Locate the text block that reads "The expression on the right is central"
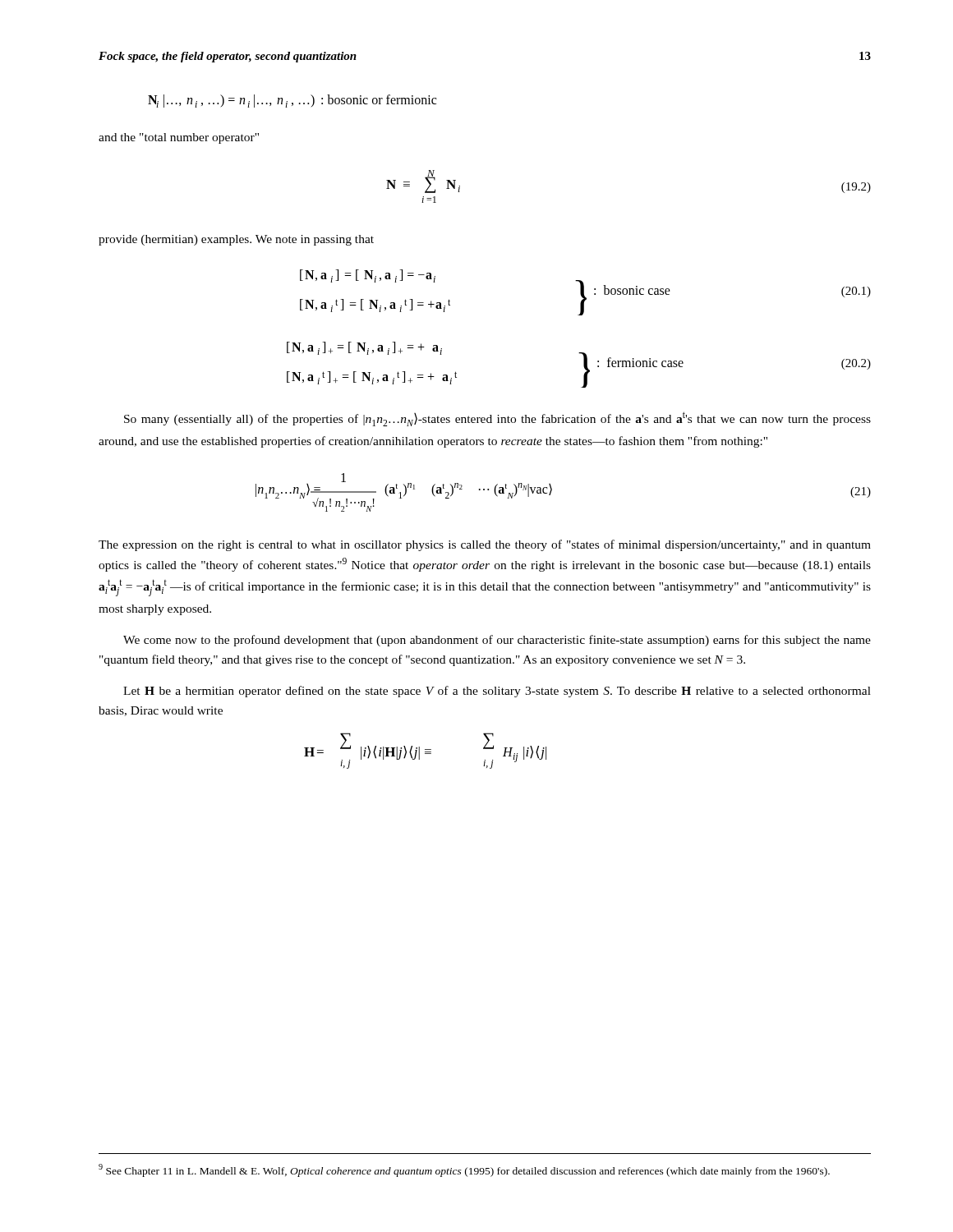 tap(485, 577)
